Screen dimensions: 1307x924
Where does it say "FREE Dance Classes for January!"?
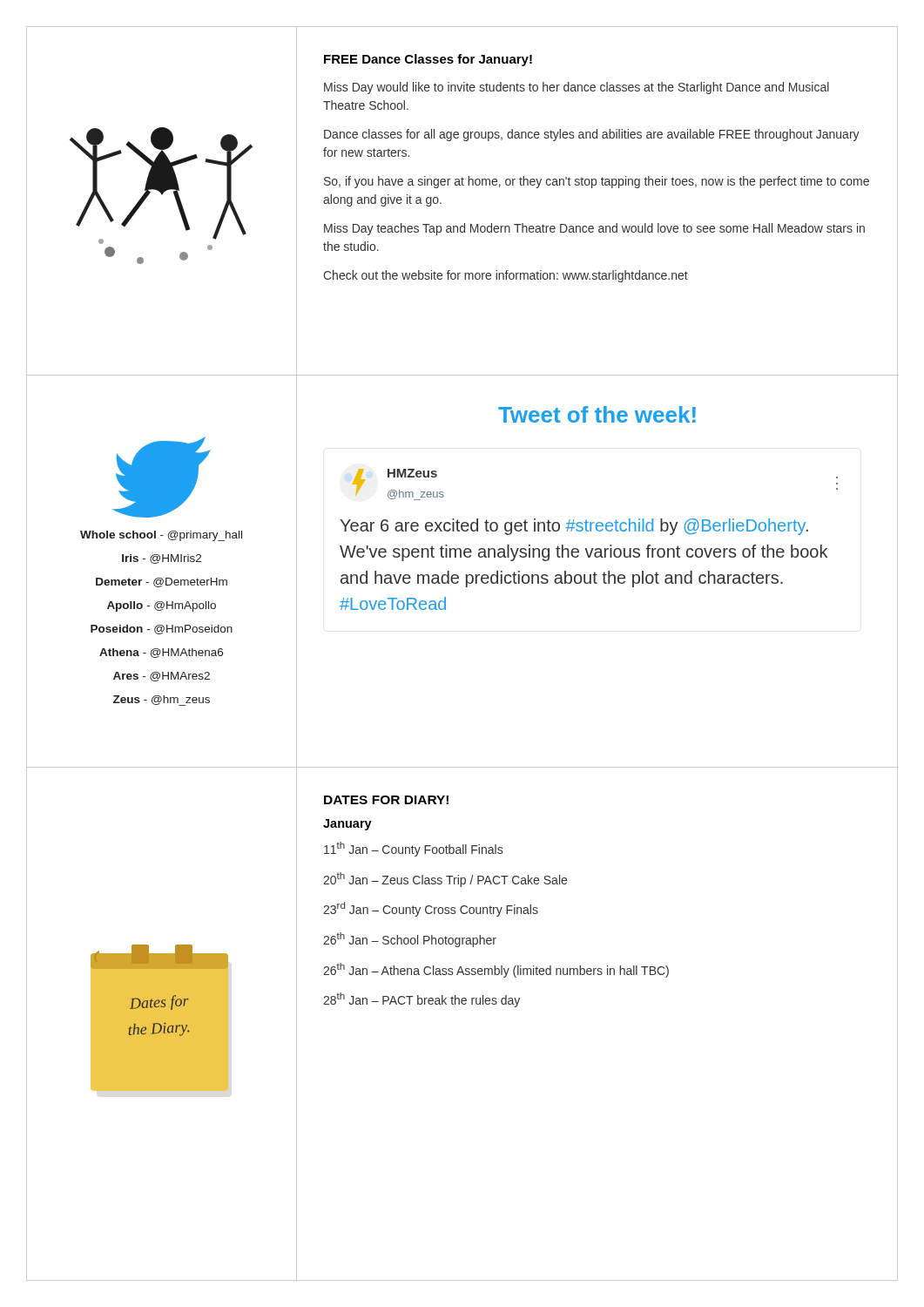428,59
